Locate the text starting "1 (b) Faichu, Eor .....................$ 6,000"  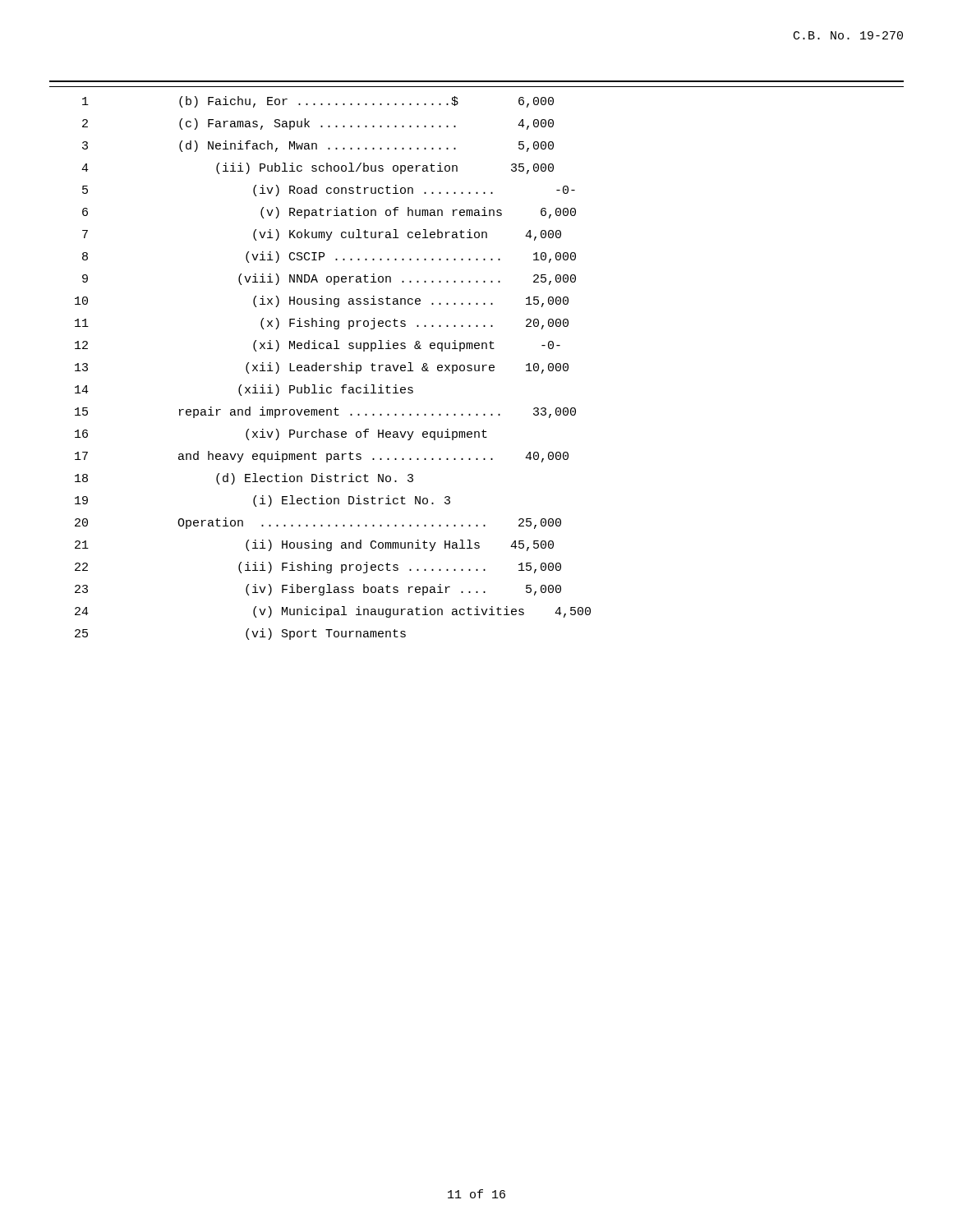(318, 102)
